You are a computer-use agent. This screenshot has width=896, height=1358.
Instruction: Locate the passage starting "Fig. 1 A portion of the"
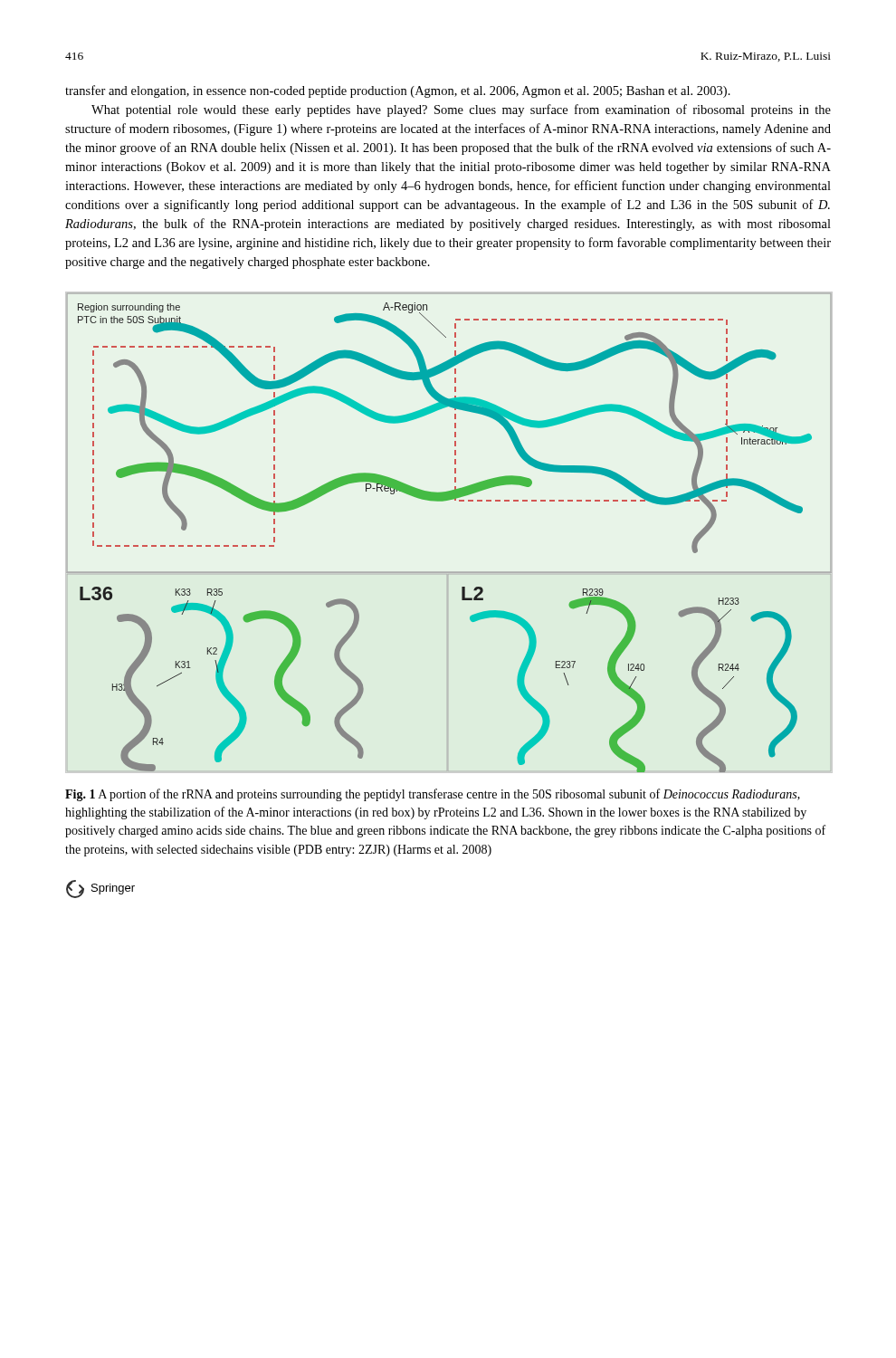[x=448, y=822]
